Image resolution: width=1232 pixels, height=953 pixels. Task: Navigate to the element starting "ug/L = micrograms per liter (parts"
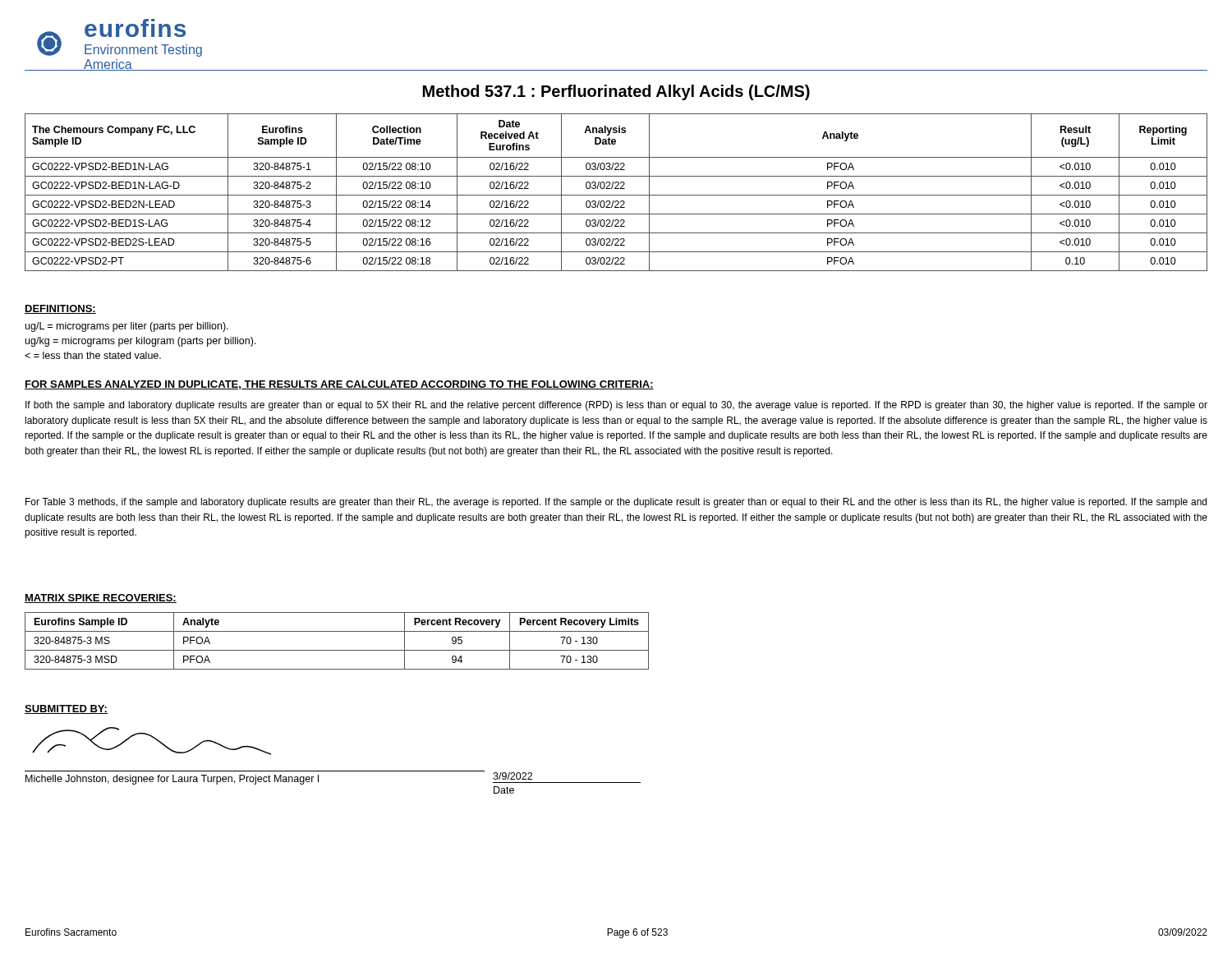(127, 326)
